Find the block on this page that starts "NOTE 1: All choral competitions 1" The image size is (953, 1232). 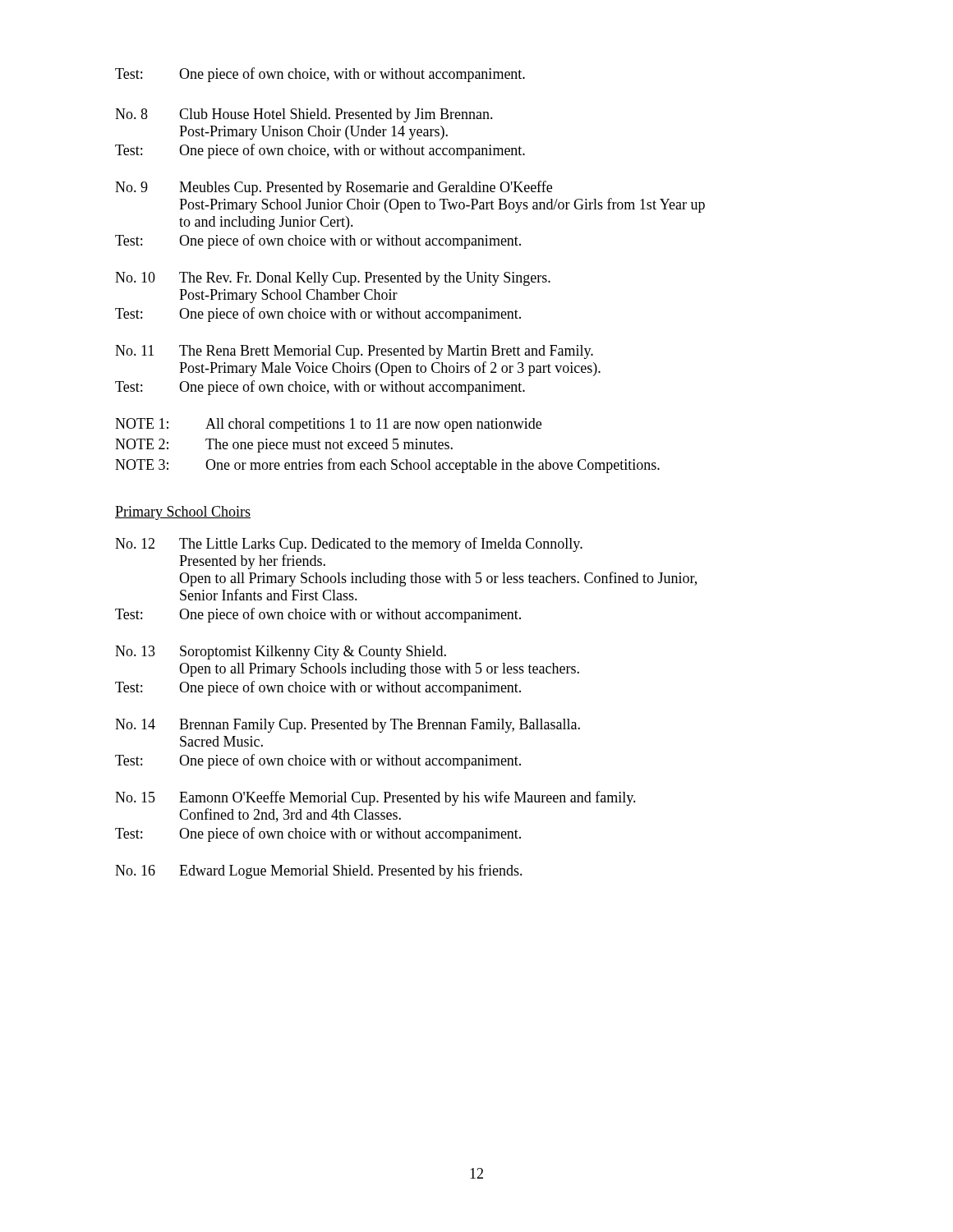pyautogui.click(x=476, y=424)
